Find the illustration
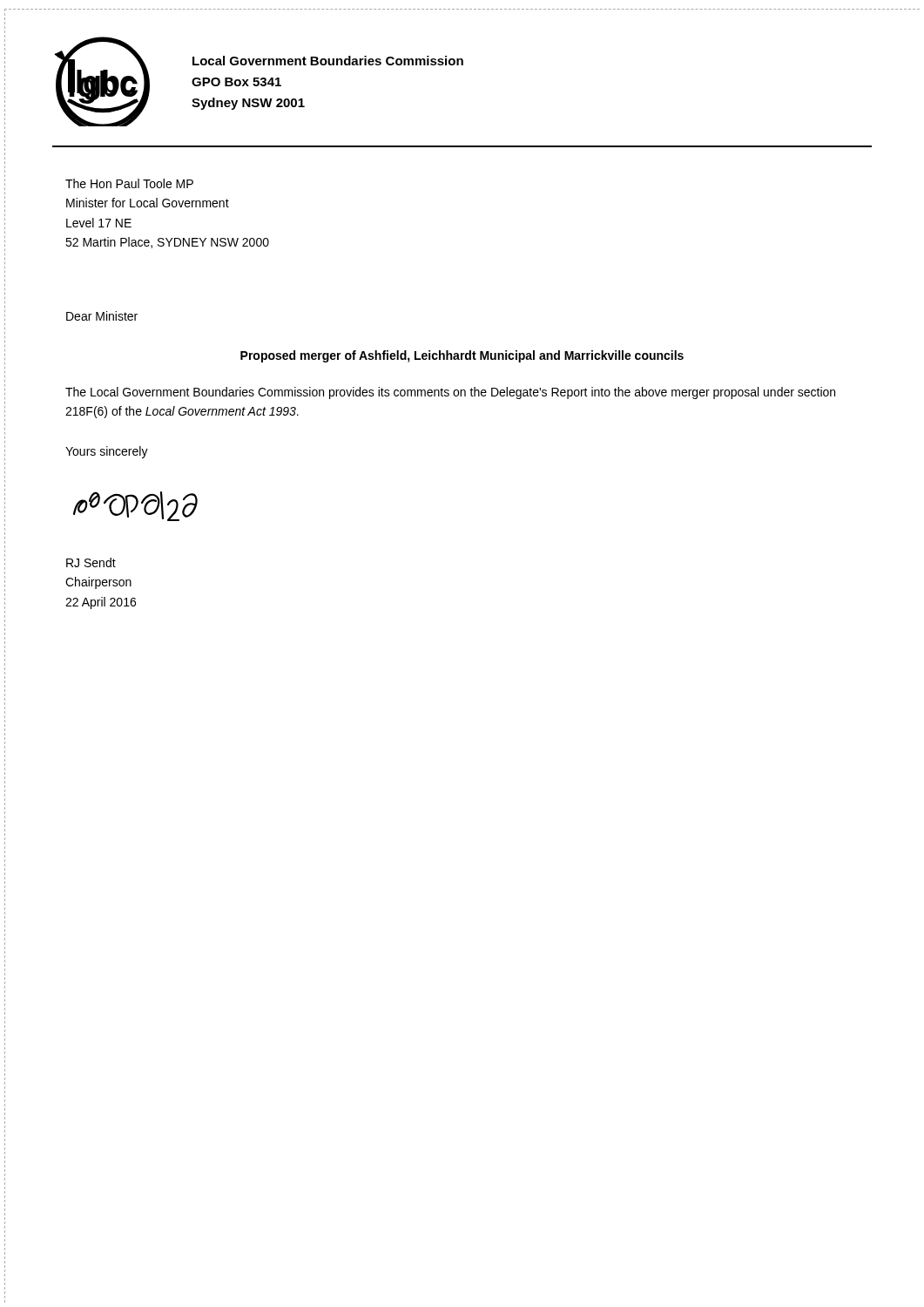 tap(135, 502)
